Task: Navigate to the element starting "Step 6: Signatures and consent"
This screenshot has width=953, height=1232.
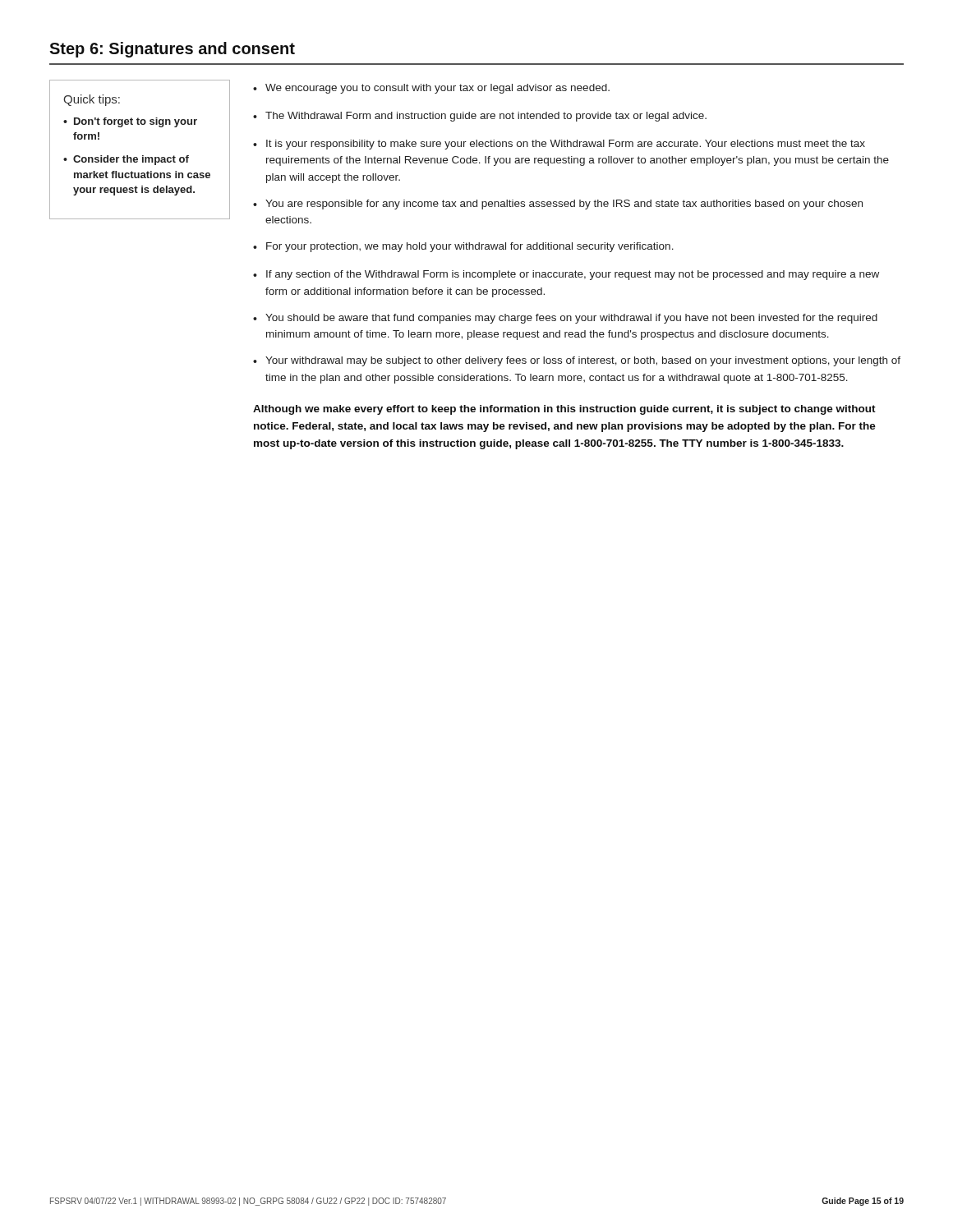Action: [172, 50]
